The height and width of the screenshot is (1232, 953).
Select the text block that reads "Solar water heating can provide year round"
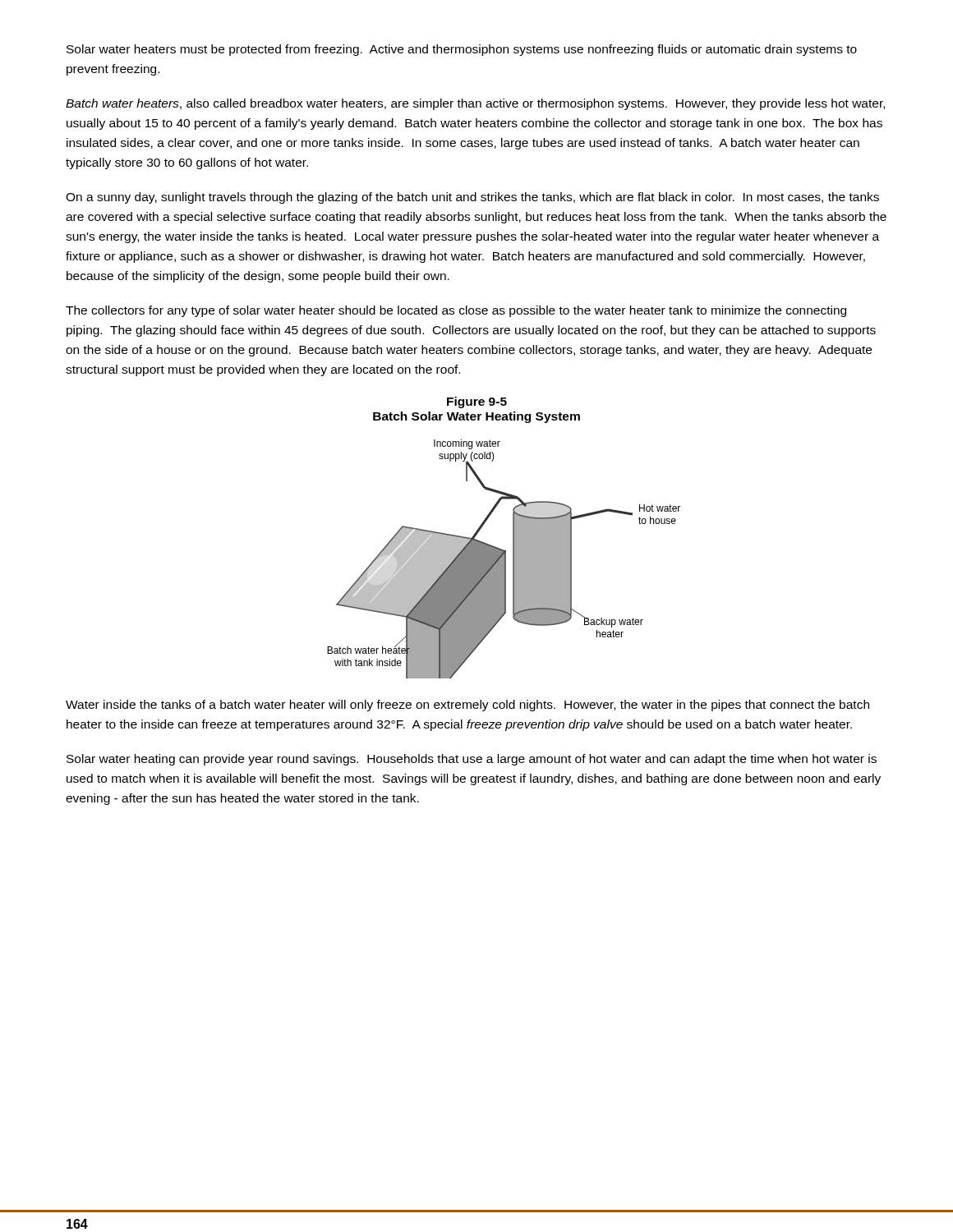473,778
